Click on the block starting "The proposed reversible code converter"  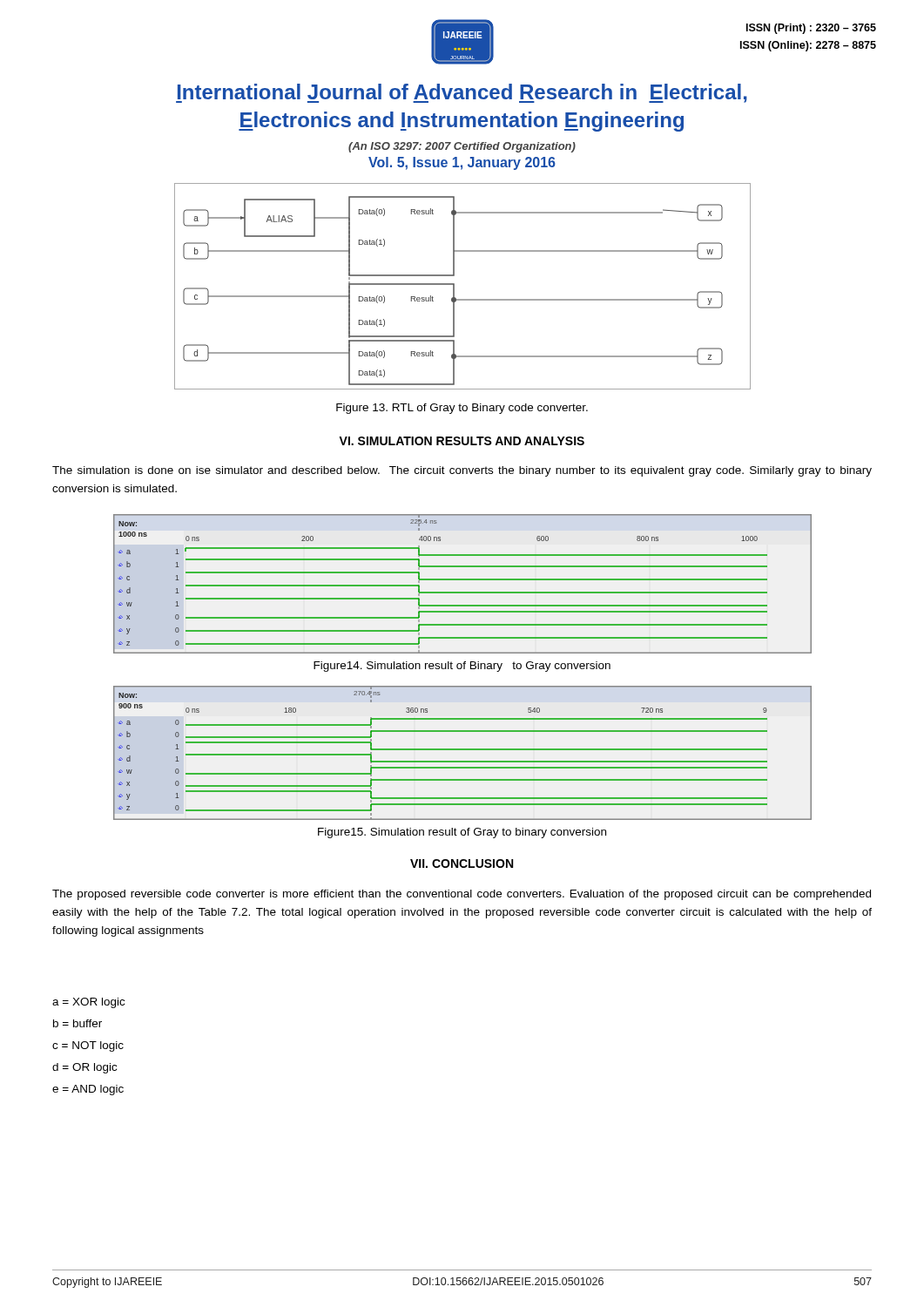tap(462, 912)
